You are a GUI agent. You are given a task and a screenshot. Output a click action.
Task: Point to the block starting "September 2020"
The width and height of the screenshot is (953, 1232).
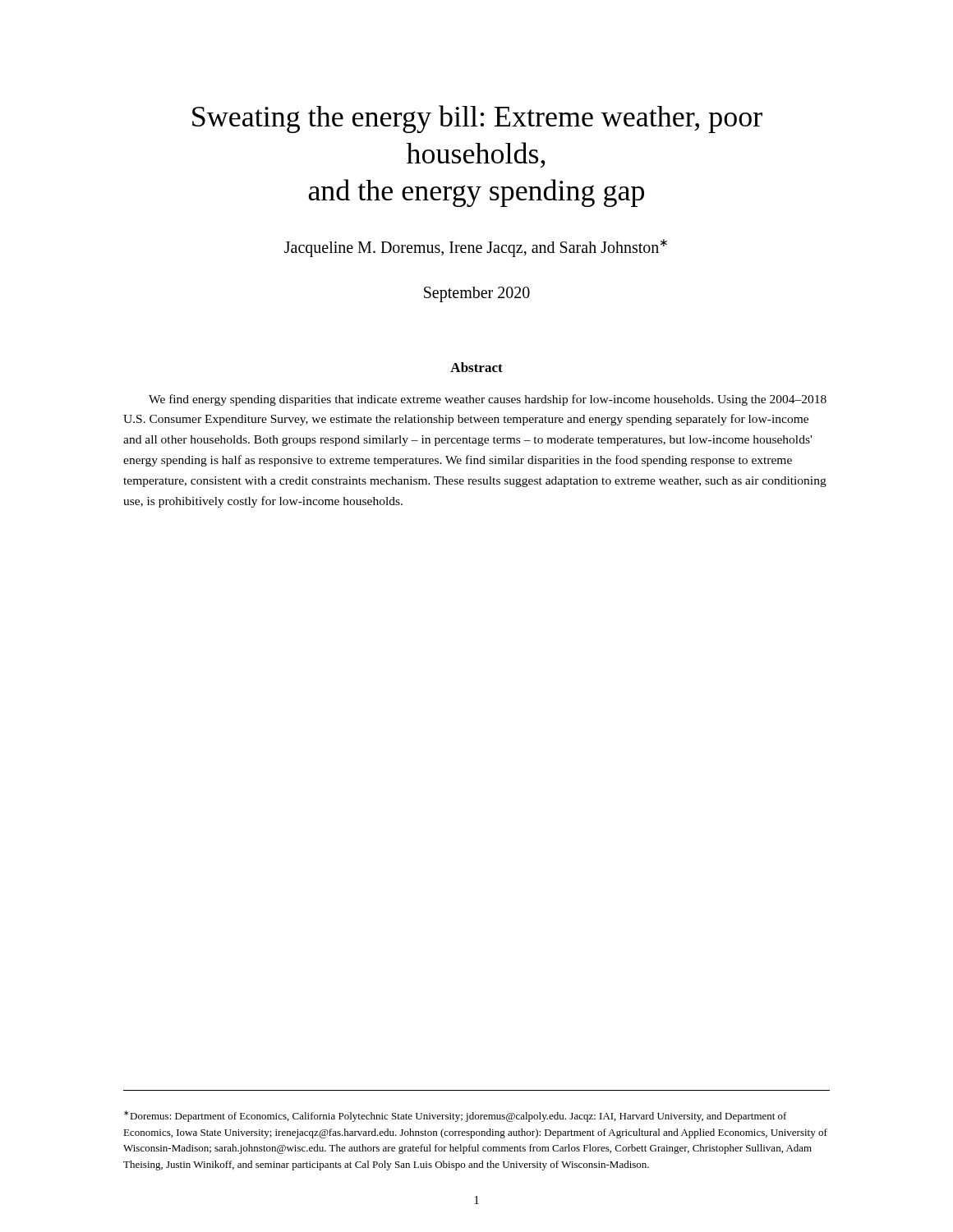click(476, 293)
